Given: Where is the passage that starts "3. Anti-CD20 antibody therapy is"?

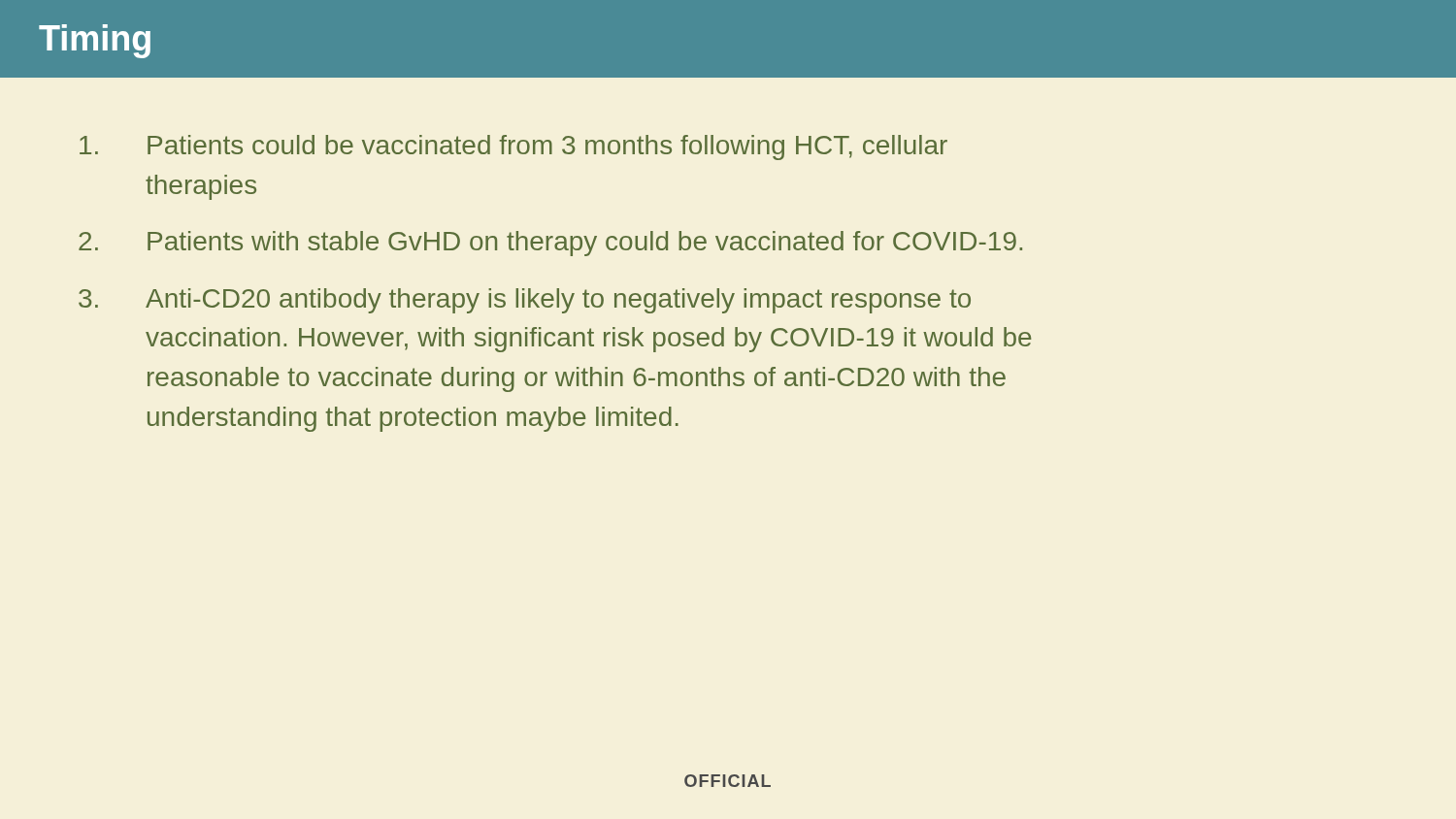Looking at the screenshot, I should 555,358.
